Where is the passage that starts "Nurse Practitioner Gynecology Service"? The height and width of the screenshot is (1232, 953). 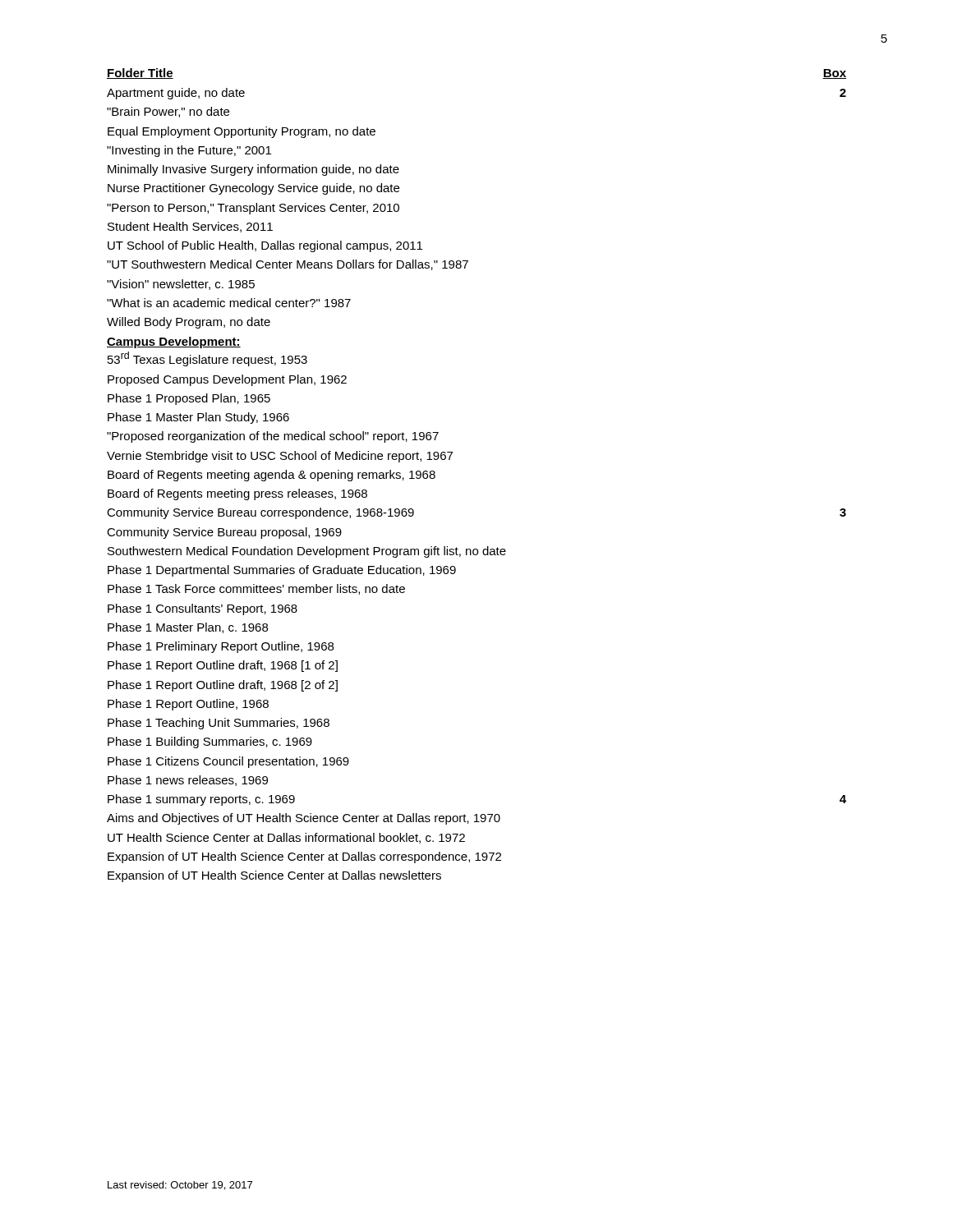point(253,189)
